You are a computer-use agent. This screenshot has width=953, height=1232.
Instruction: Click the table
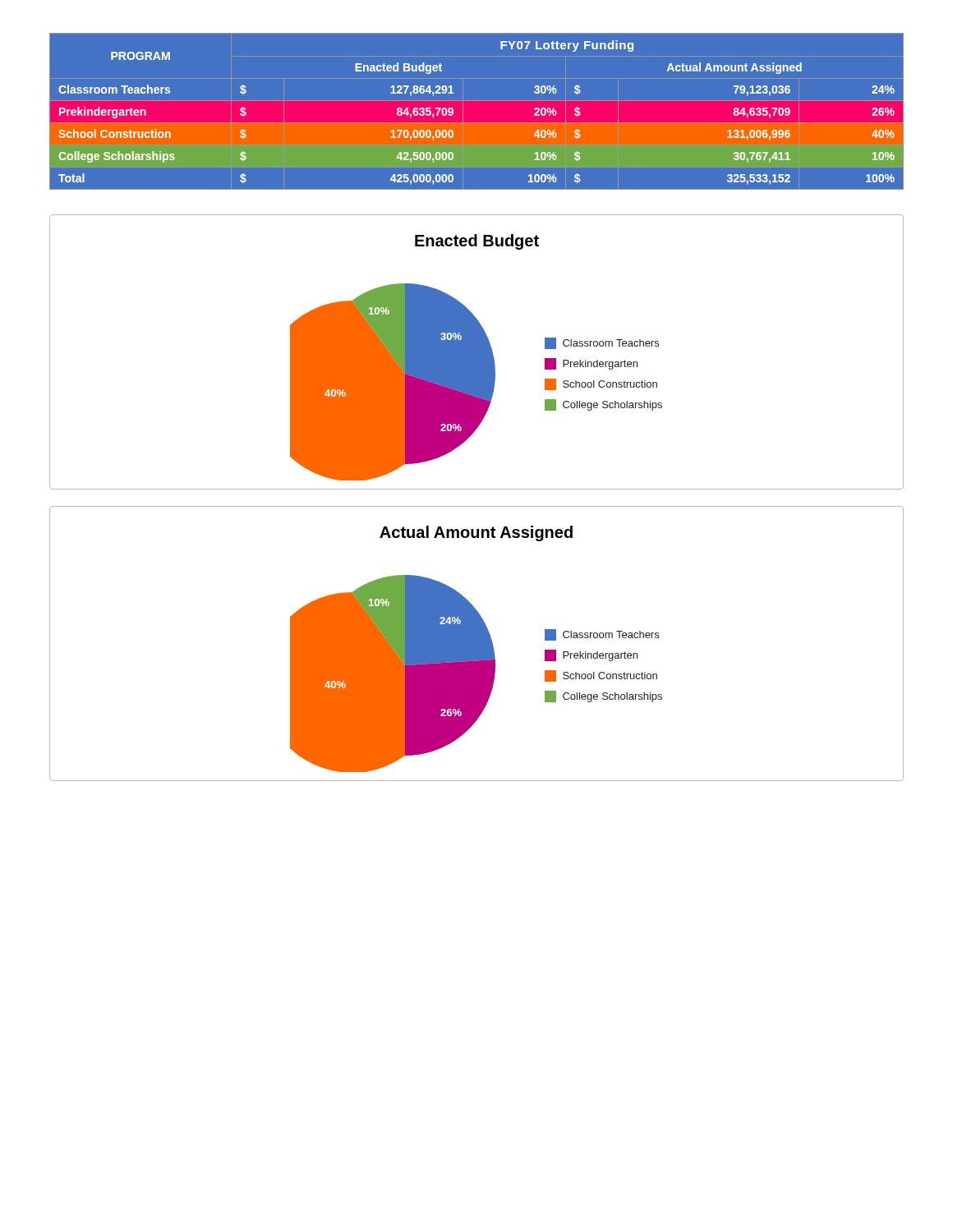point(476,111)
